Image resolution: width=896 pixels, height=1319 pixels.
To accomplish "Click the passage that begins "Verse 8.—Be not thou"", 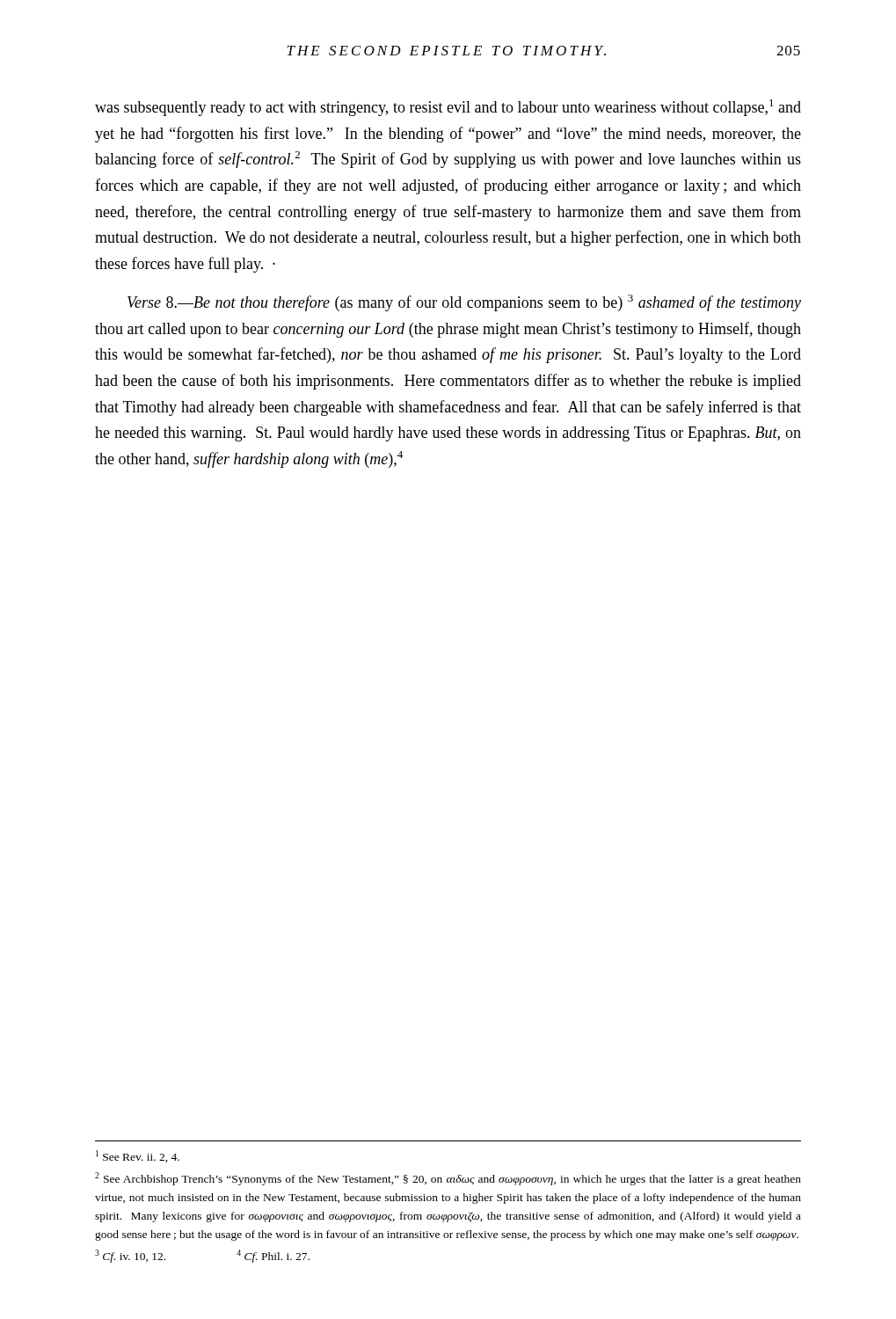I will tap(448, 381).
